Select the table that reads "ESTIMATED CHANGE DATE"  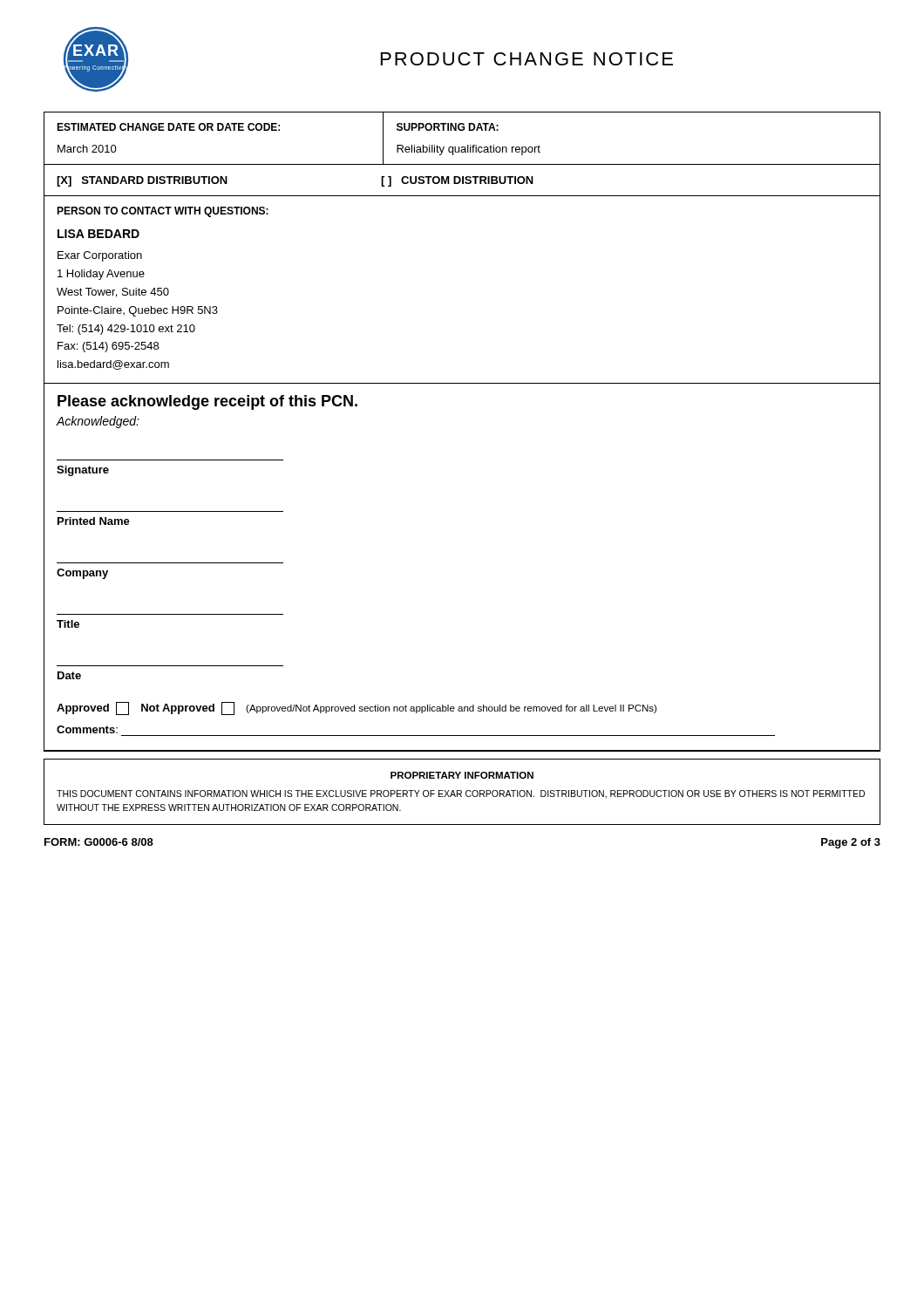(462, 139)
